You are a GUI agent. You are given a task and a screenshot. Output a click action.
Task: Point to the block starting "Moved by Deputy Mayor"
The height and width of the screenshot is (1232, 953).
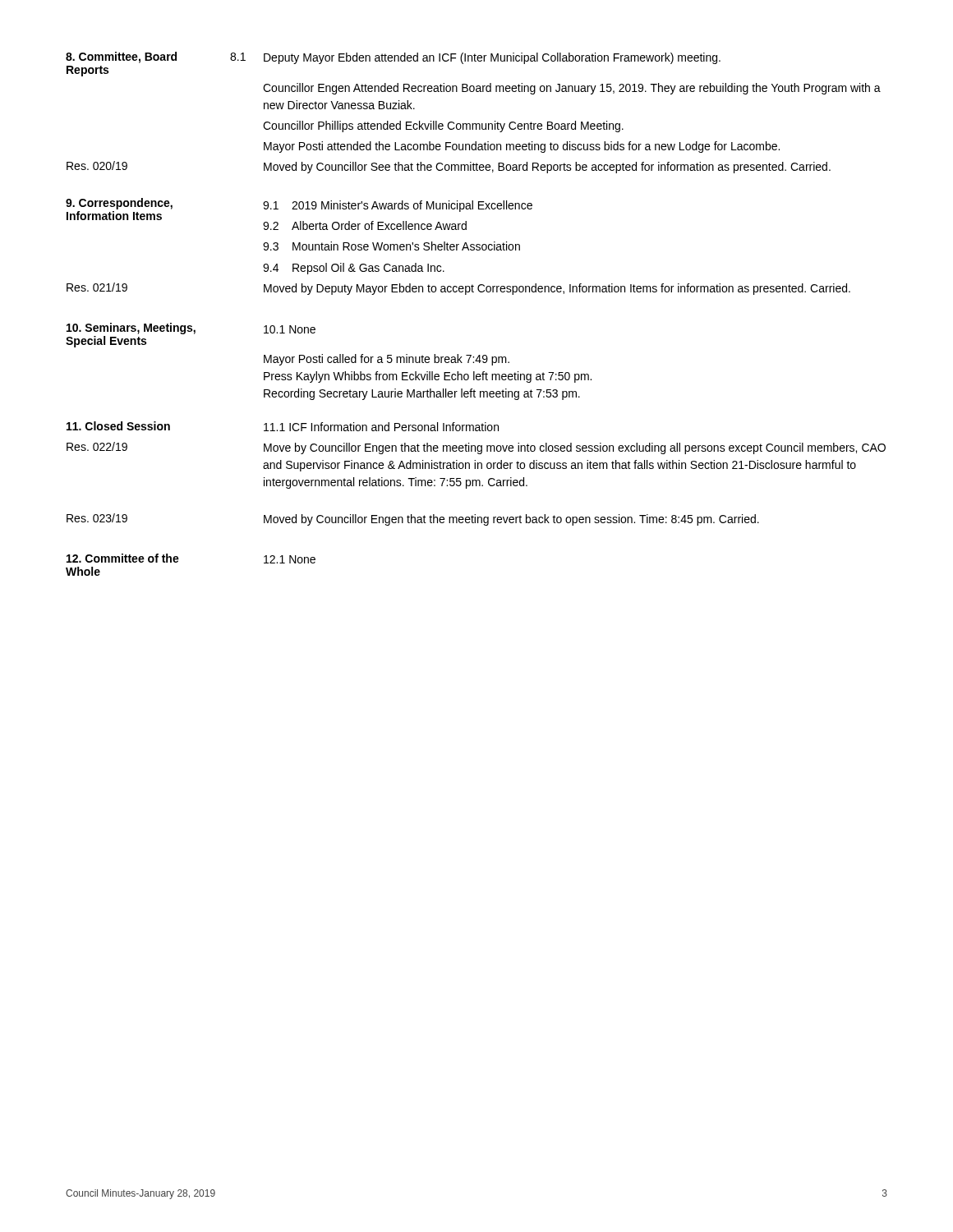click(557, 288)
